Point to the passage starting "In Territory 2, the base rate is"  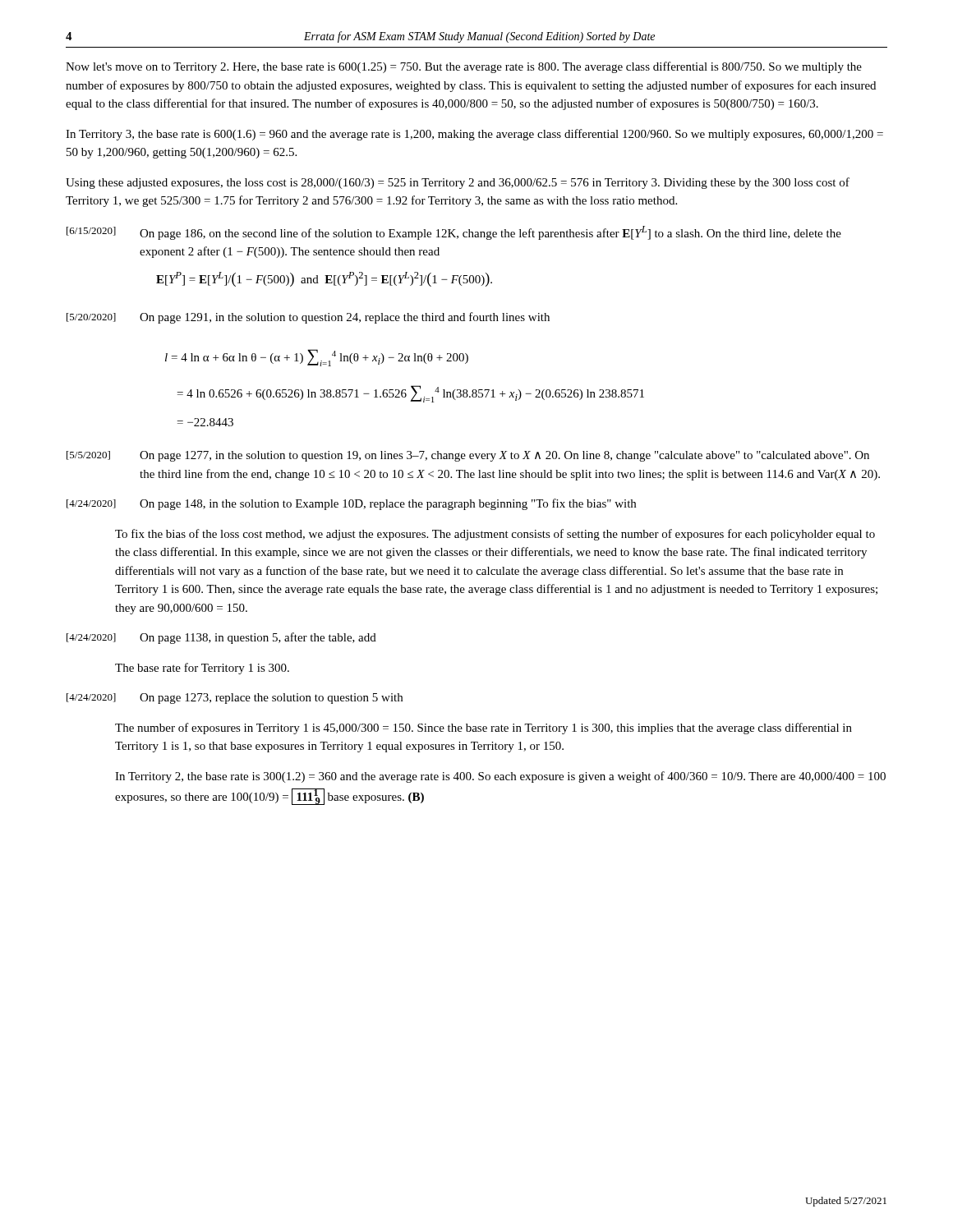[x=501, y=788]
